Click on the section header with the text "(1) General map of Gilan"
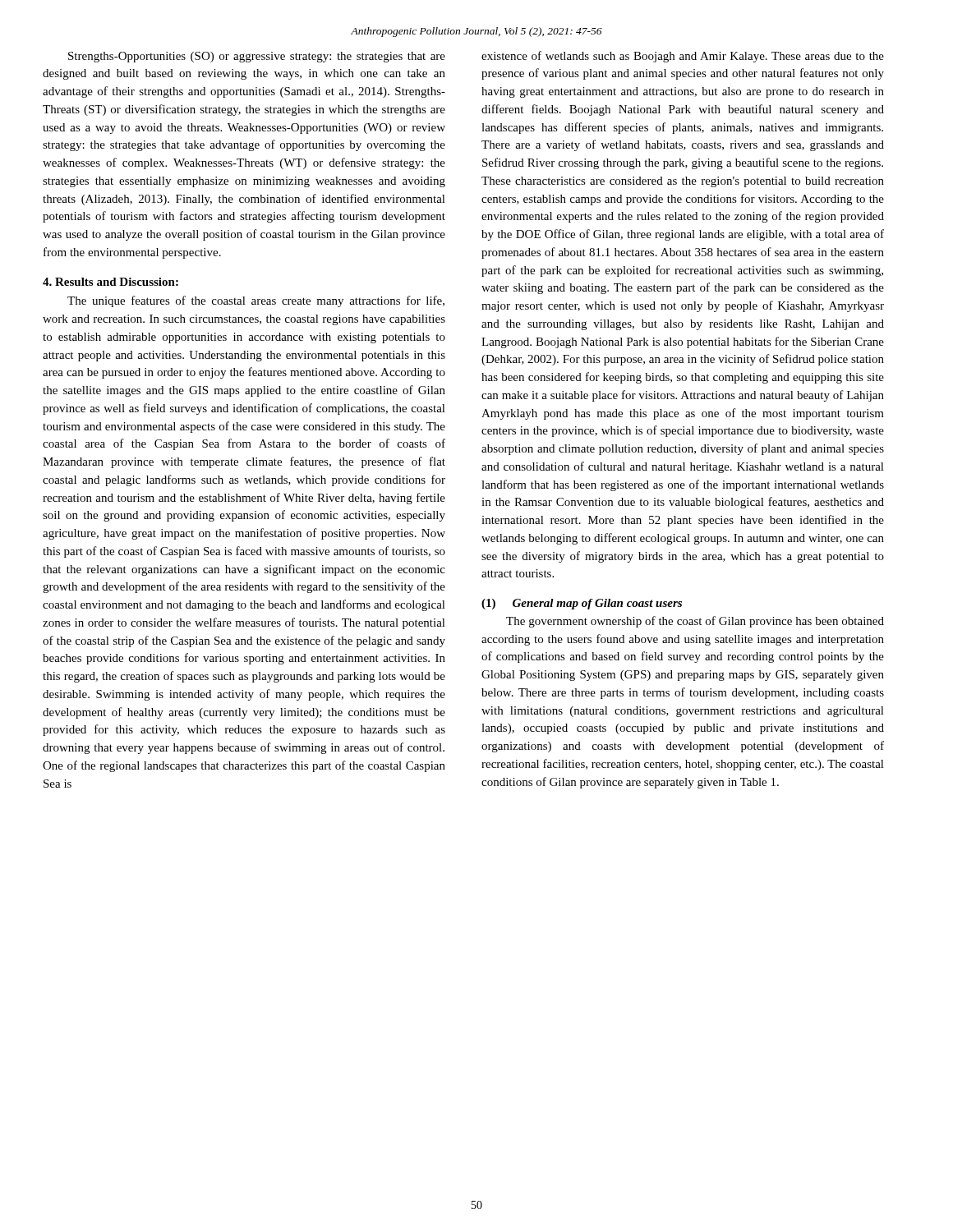This screenshot has height=1232, width=953. (x=582, y=604)
